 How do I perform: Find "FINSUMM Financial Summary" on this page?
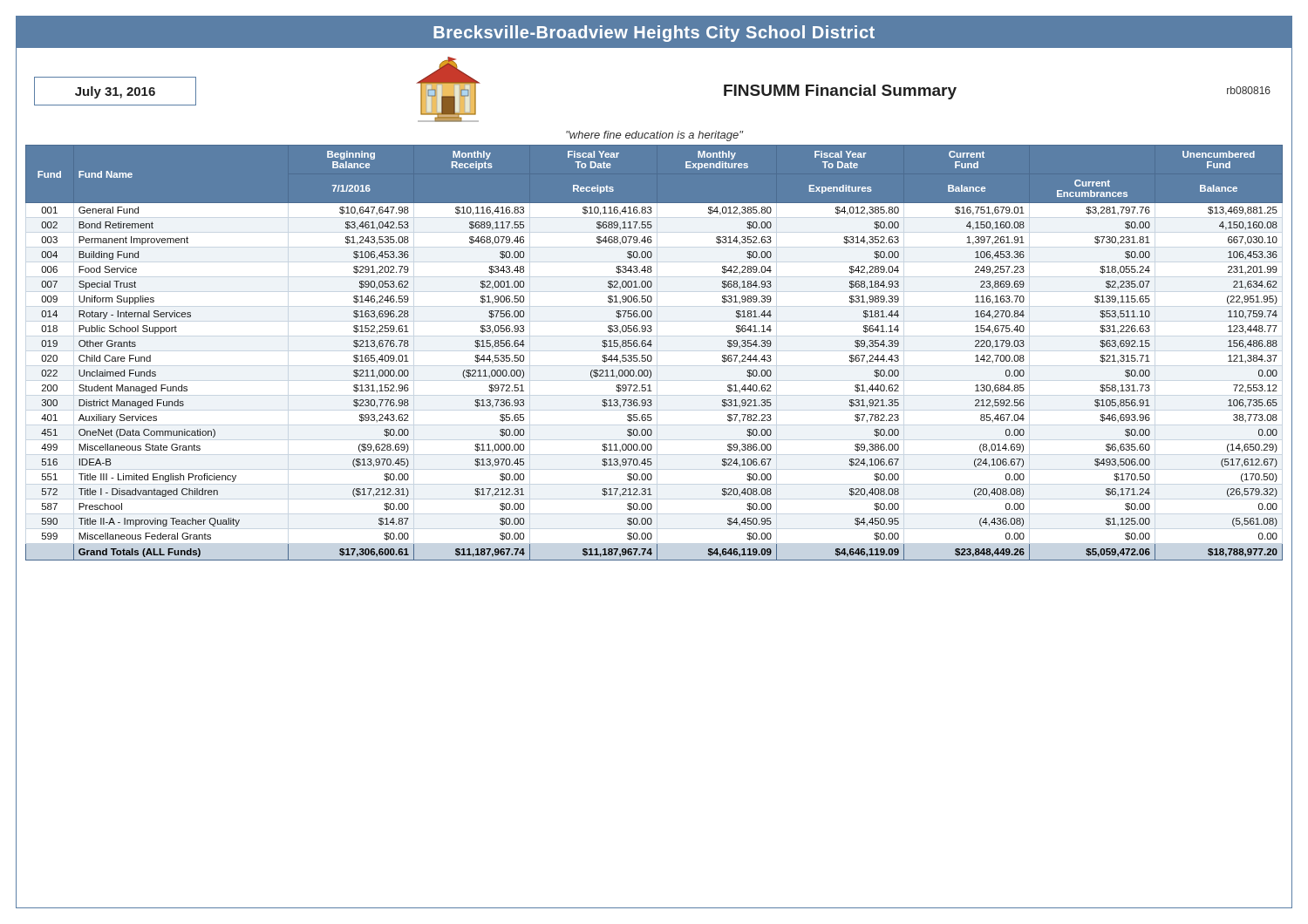(x=840, y=90)
